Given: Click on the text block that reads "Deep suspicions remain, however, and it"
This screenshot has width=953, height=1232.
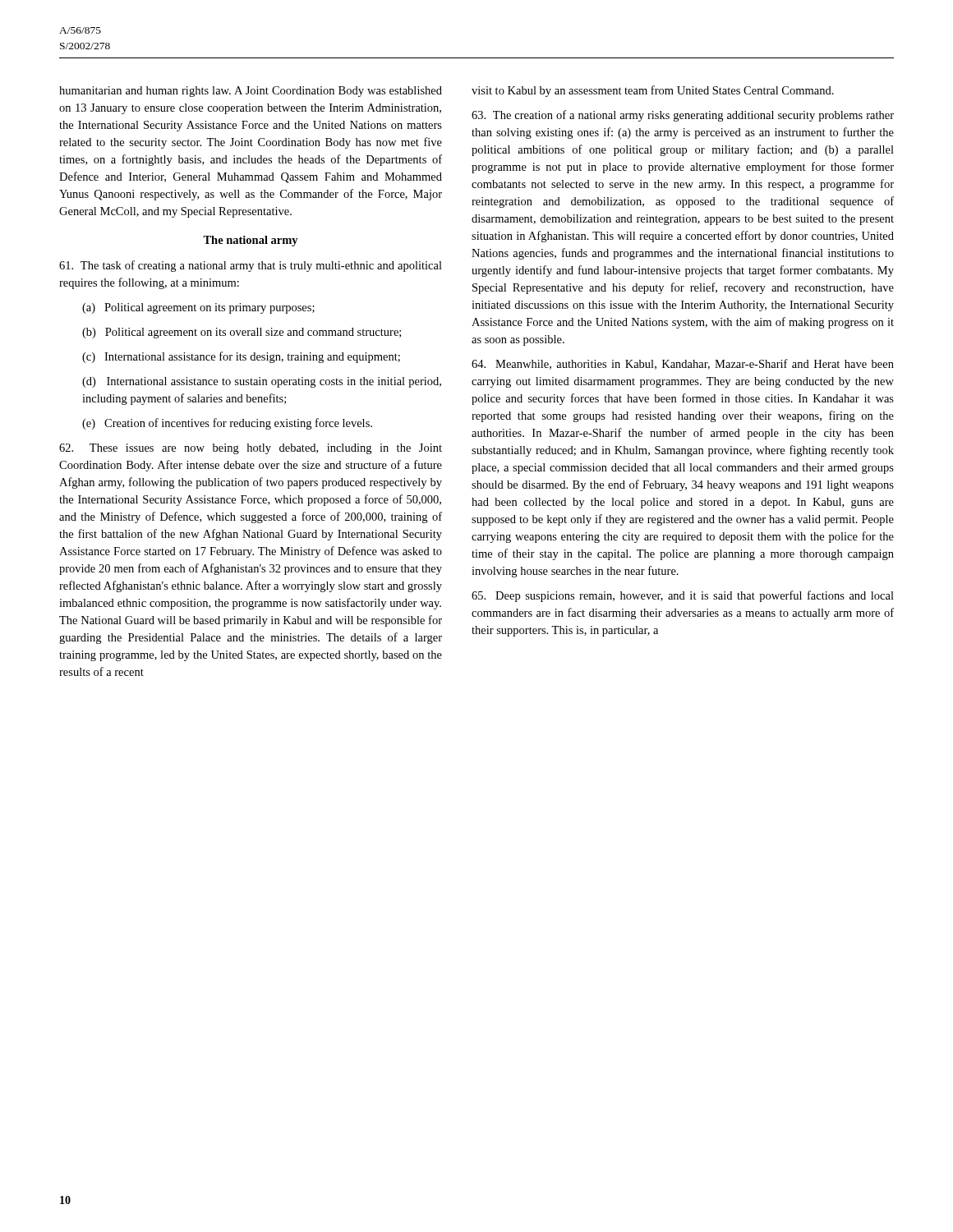Looking at the screenshot, I should point(683,613).
